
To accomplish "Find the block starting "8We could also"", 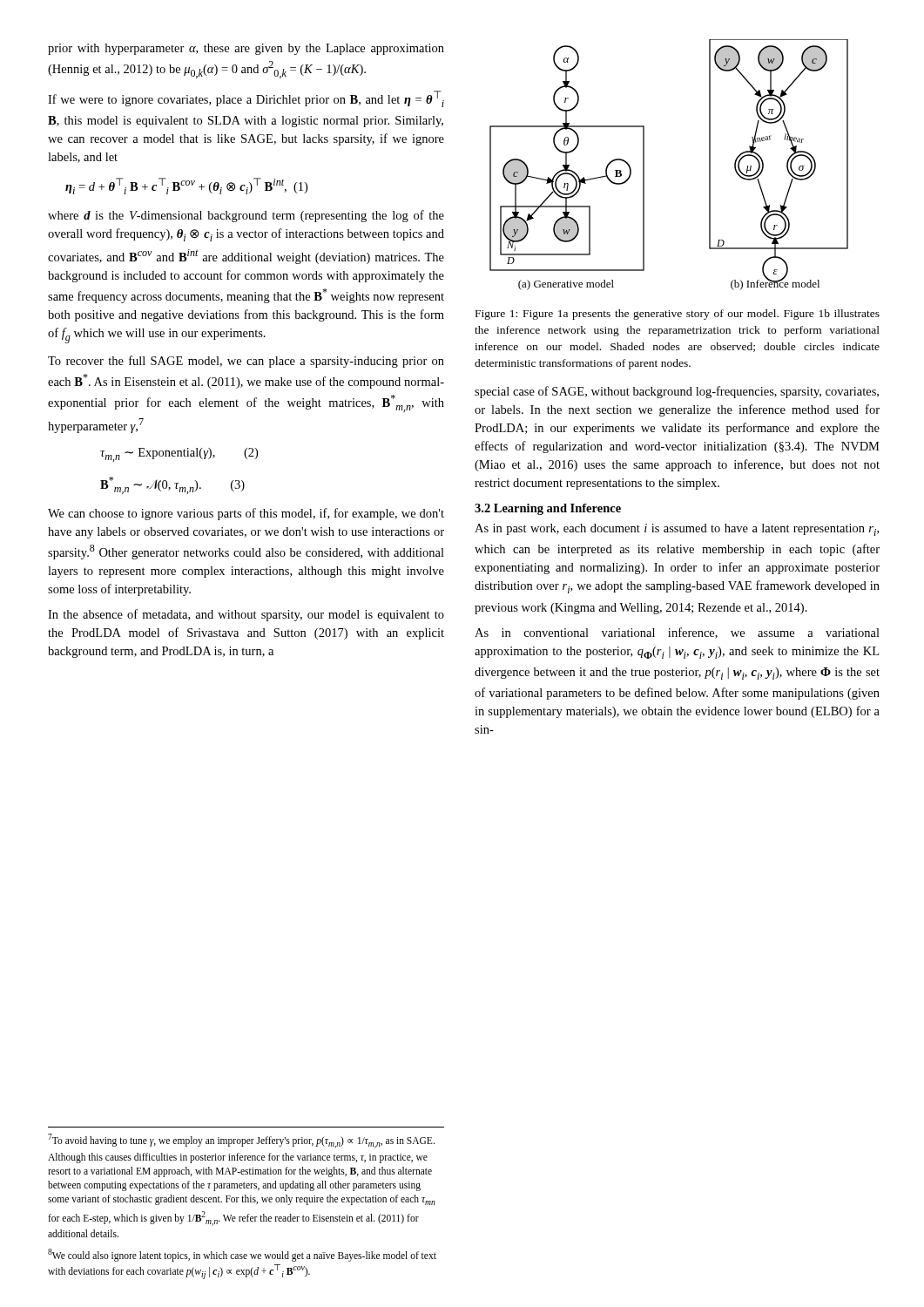I will pos(242,1263).
